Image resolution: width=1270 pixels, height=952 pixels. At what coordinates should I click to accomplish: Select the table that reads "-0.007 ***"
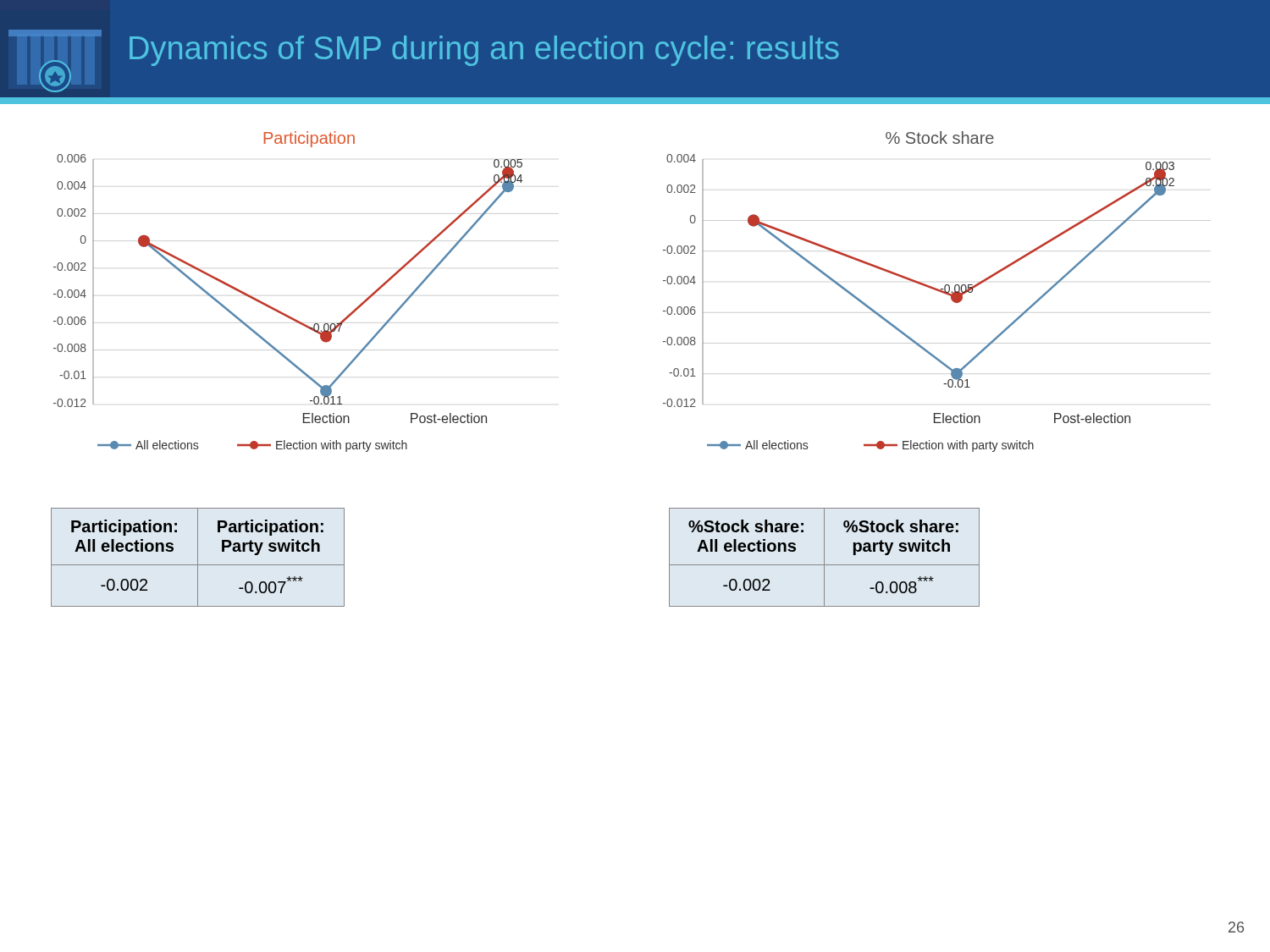point(198,557)
